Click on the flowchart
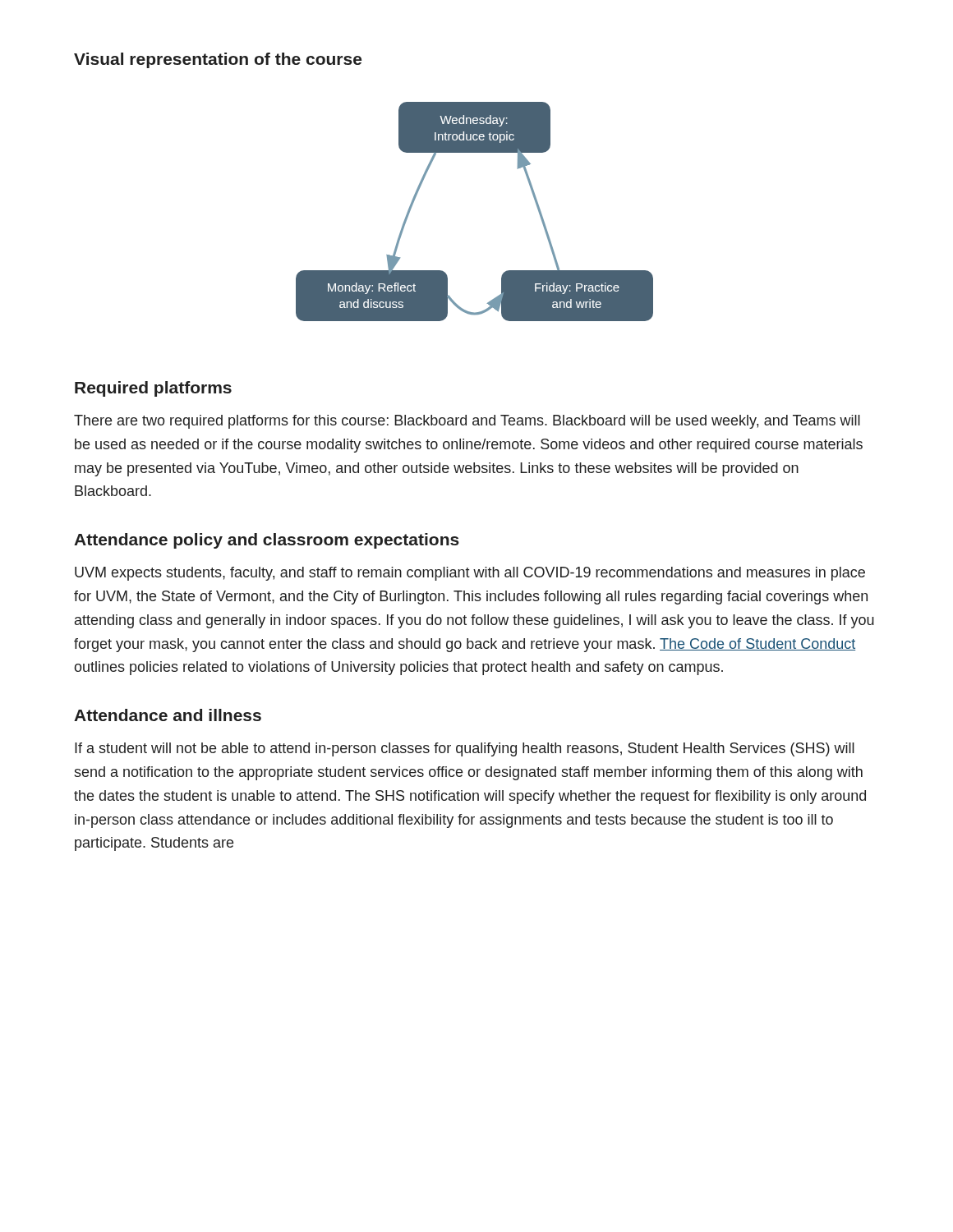This screenshot has height=1232, width=953. point(476,221)
